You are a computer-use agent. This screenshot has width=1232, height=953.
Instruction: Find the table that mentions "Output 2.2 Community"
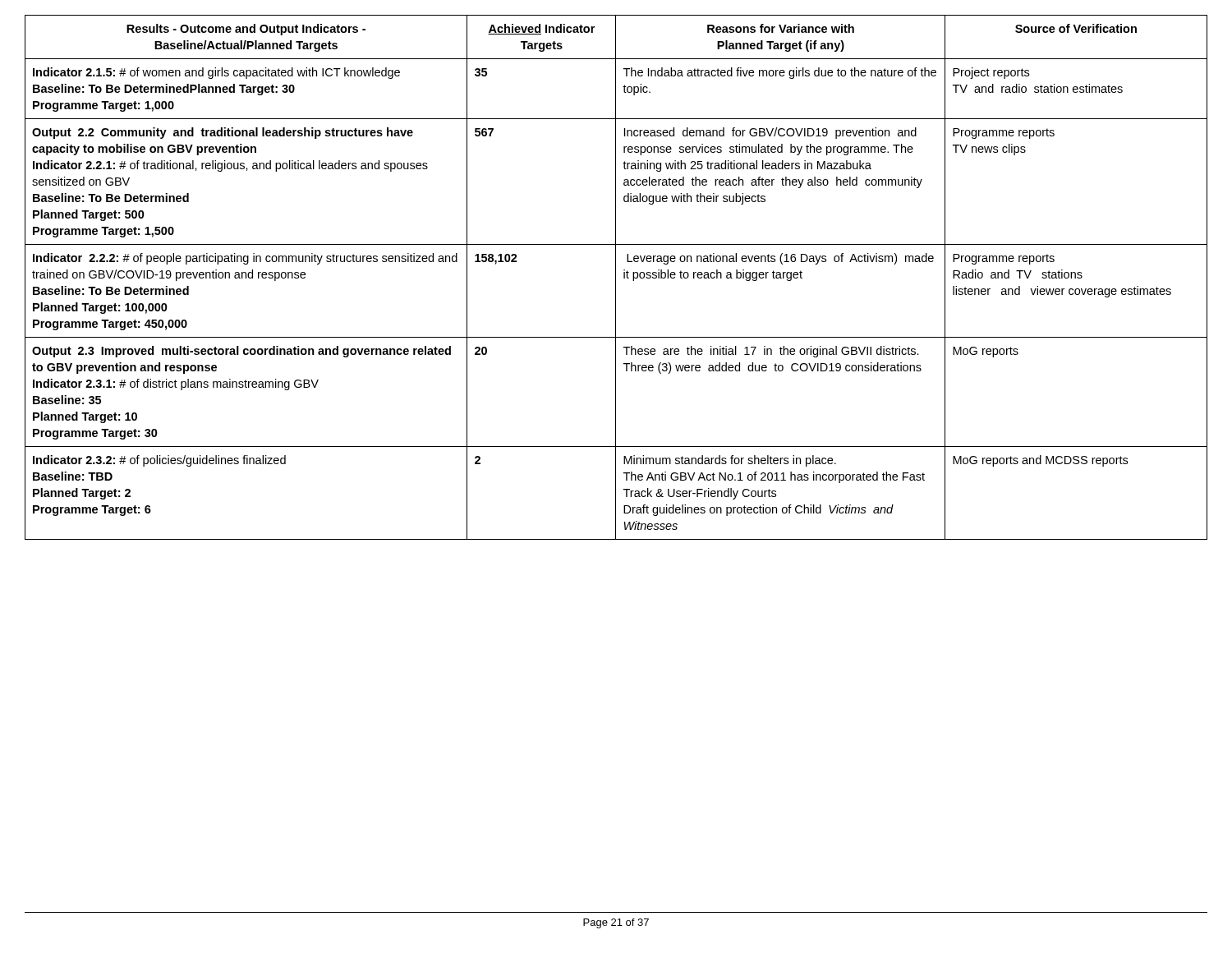click(616, 461)
